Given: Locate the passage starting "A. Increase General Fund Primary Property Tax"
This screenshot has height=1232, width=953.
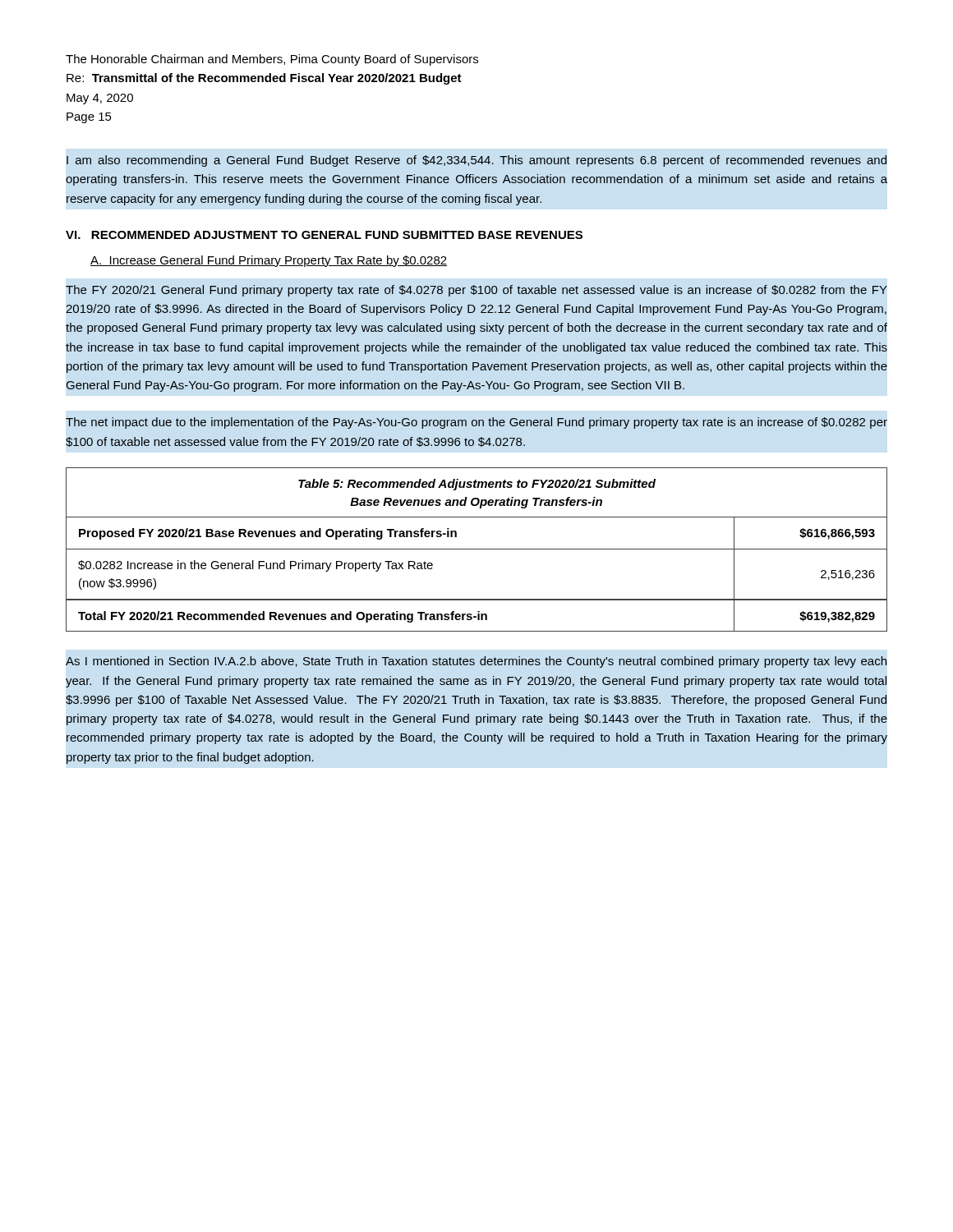Looking at the screenshot, I should point(269,260).
